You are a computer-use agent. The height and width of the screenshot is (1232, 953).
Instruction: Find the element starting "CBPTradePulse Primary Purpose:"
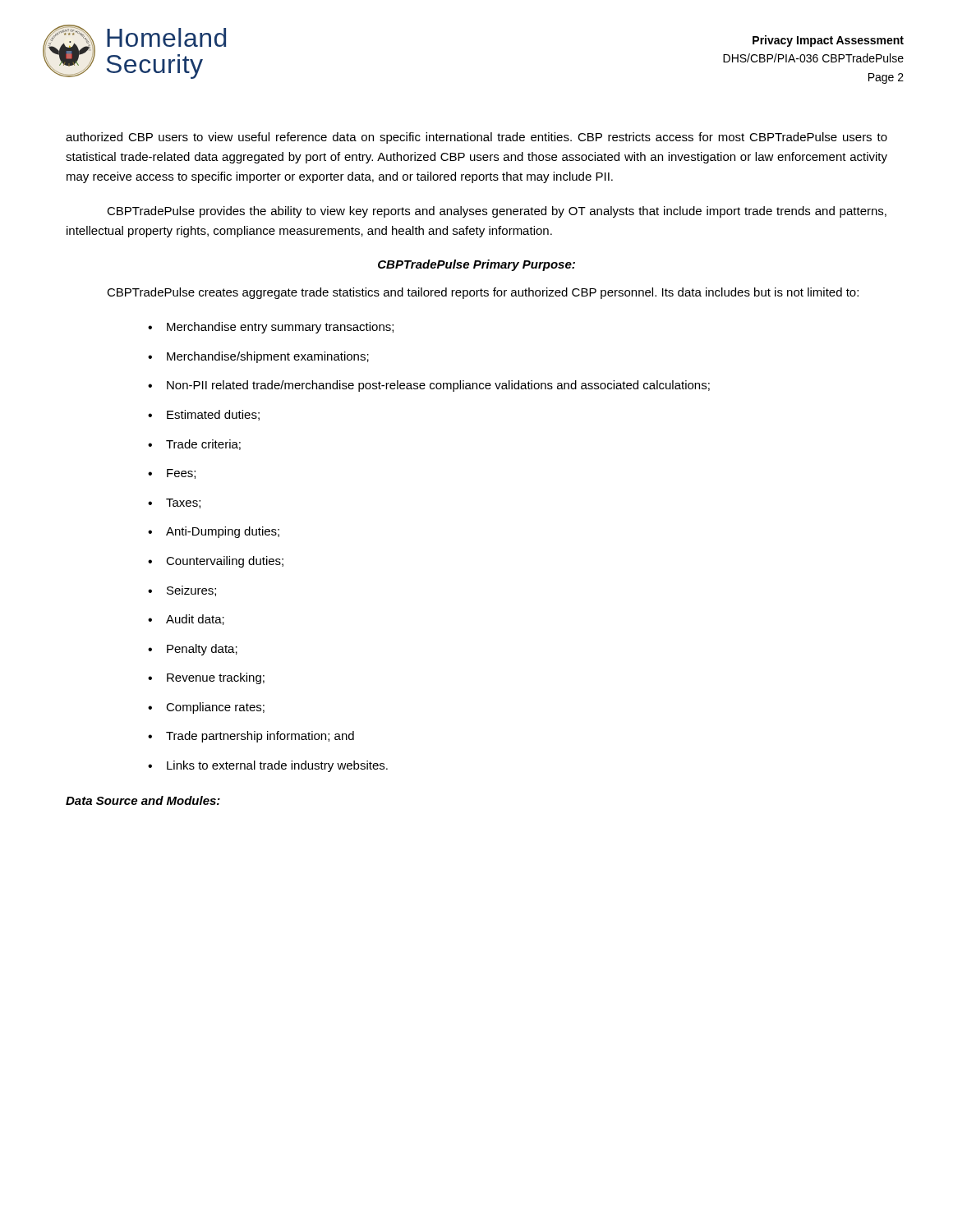(x=476, y=264)
